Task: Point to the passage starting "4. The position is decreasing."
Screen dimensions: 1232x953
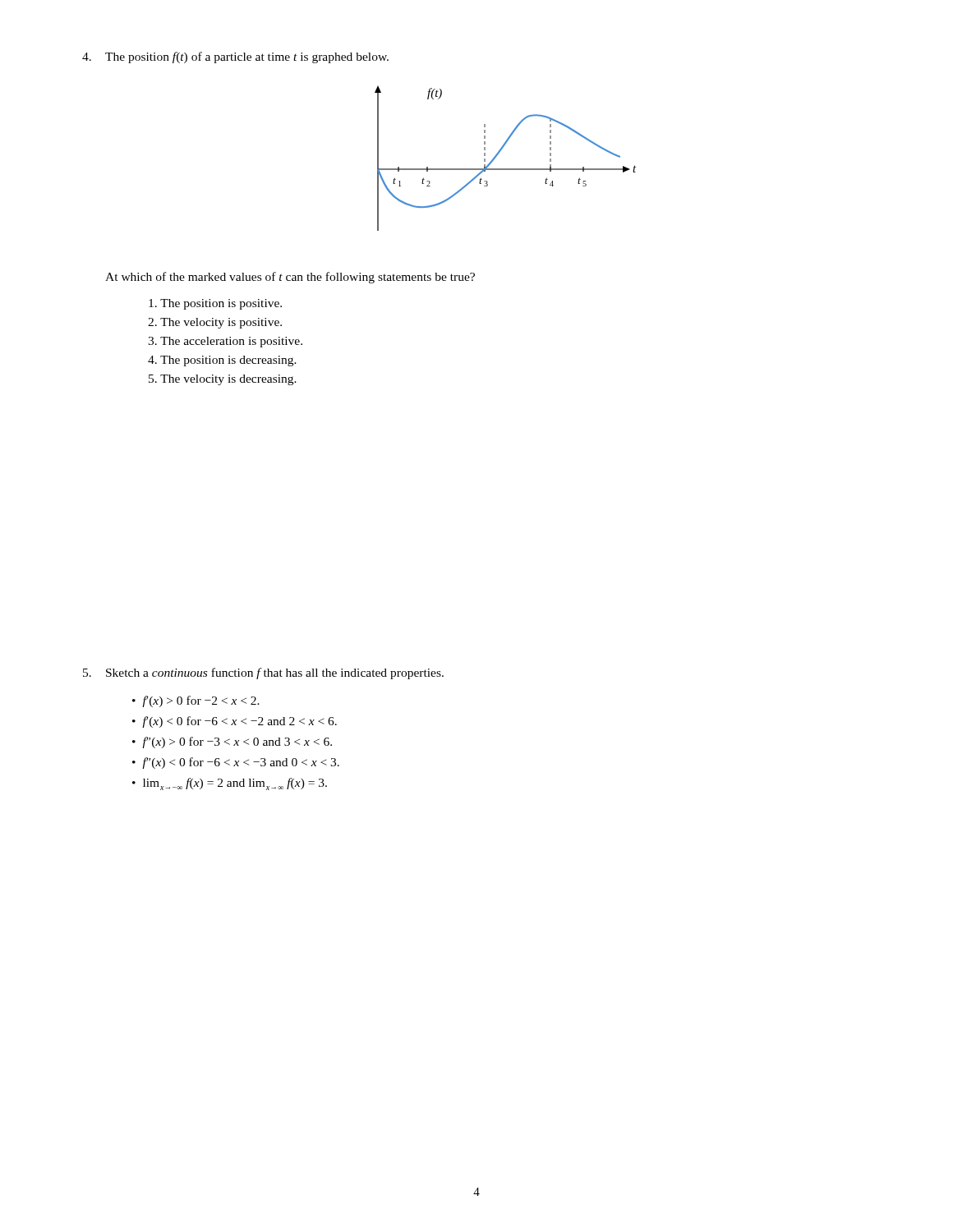Action: [x=222, y=359]
